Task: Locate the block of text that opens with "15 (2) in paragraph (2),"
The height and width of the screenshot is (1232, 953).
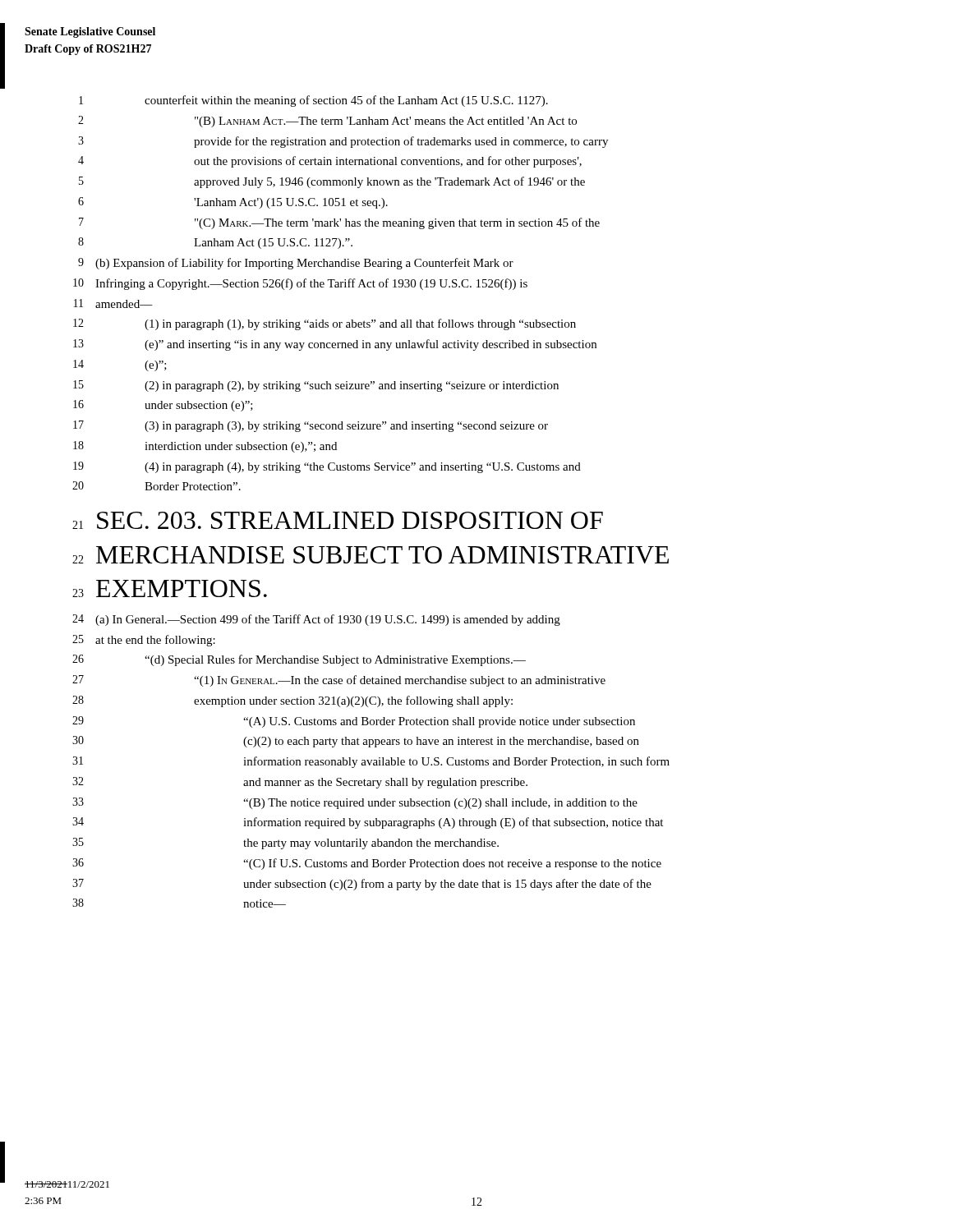Action: pos(476,395)
